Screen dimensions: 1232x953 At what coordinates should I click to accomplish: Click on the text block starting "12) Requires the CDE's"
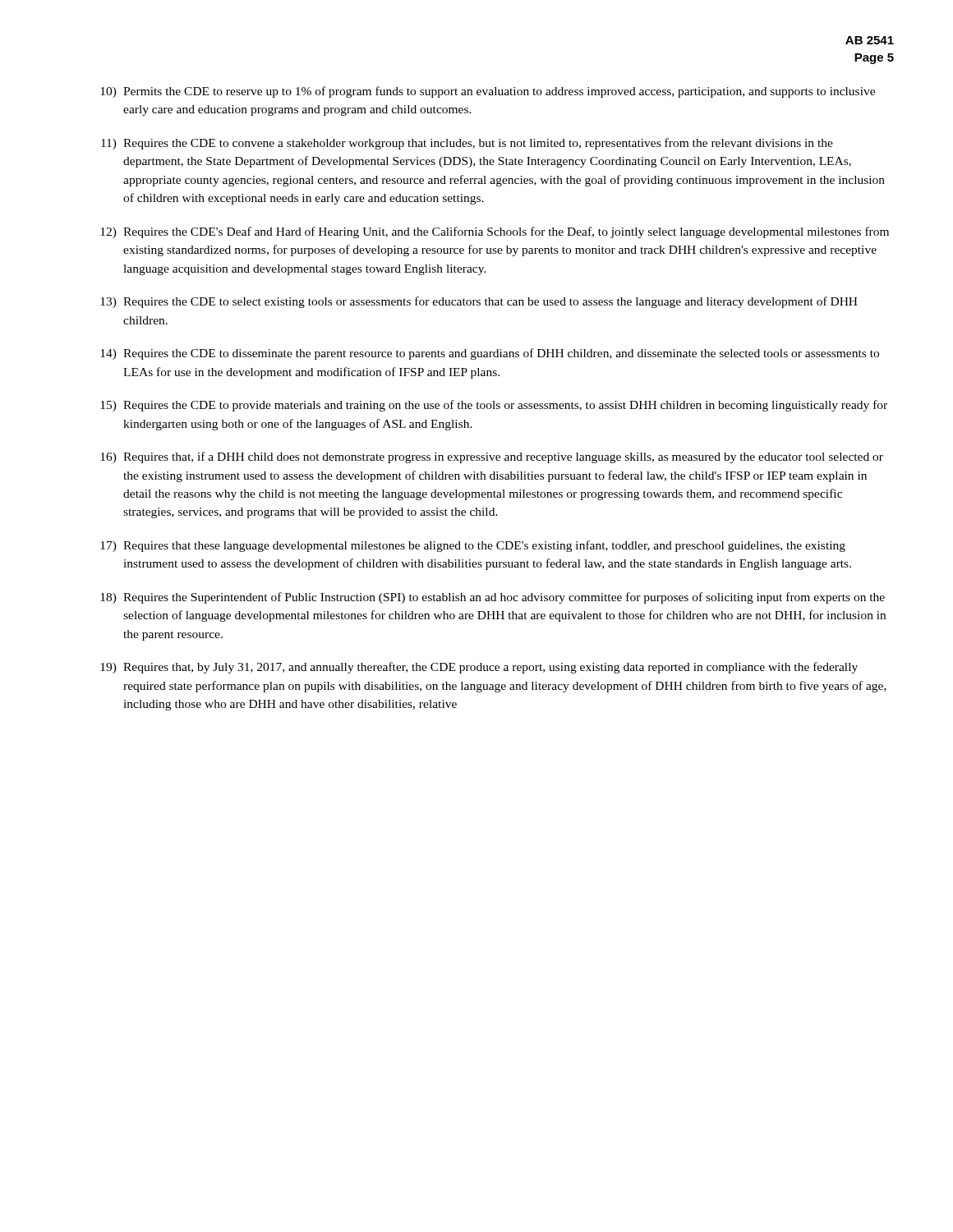pos(484,250)
